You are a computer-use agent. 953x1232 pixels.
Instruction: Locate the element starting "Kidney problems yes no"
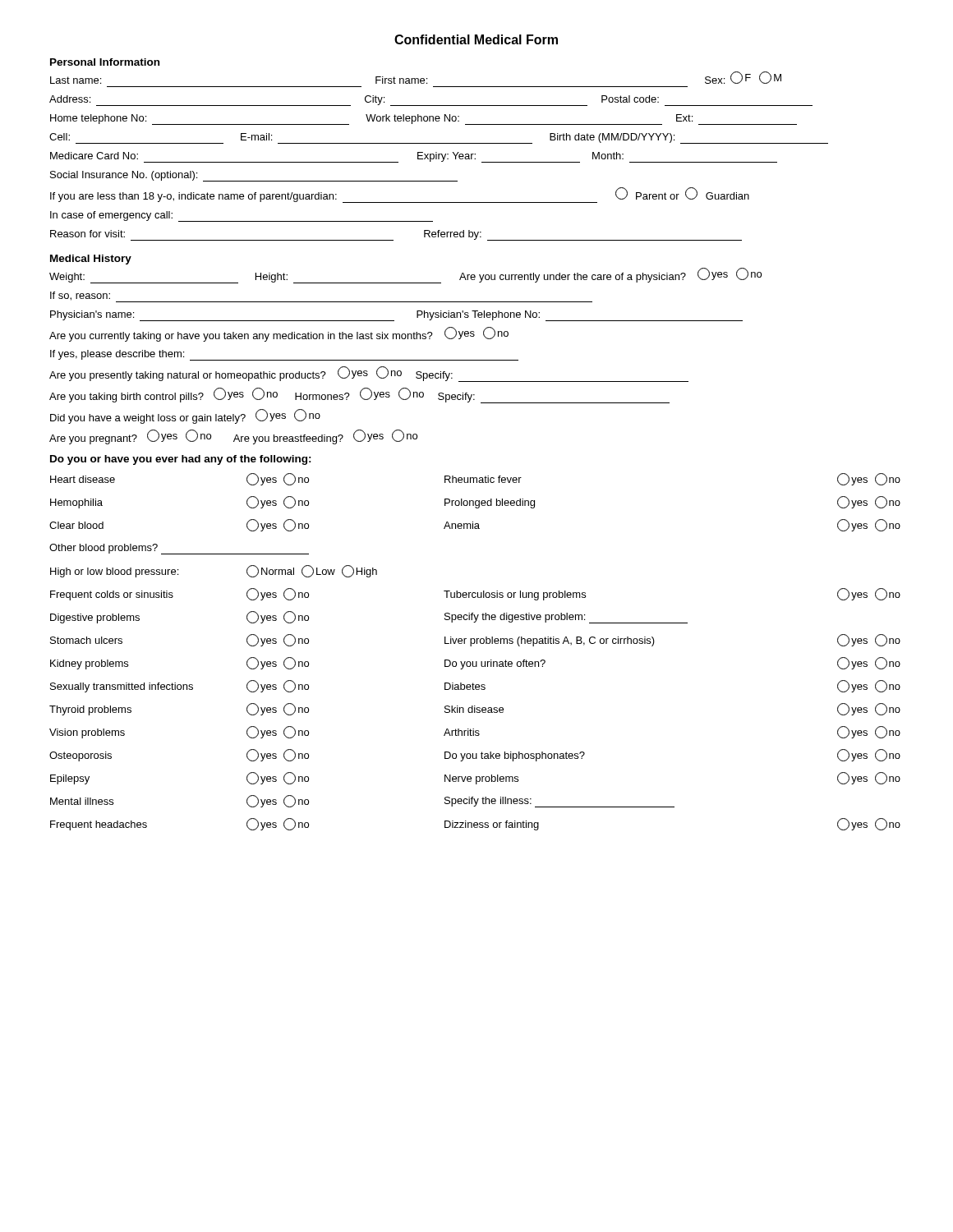pos(87,663)
